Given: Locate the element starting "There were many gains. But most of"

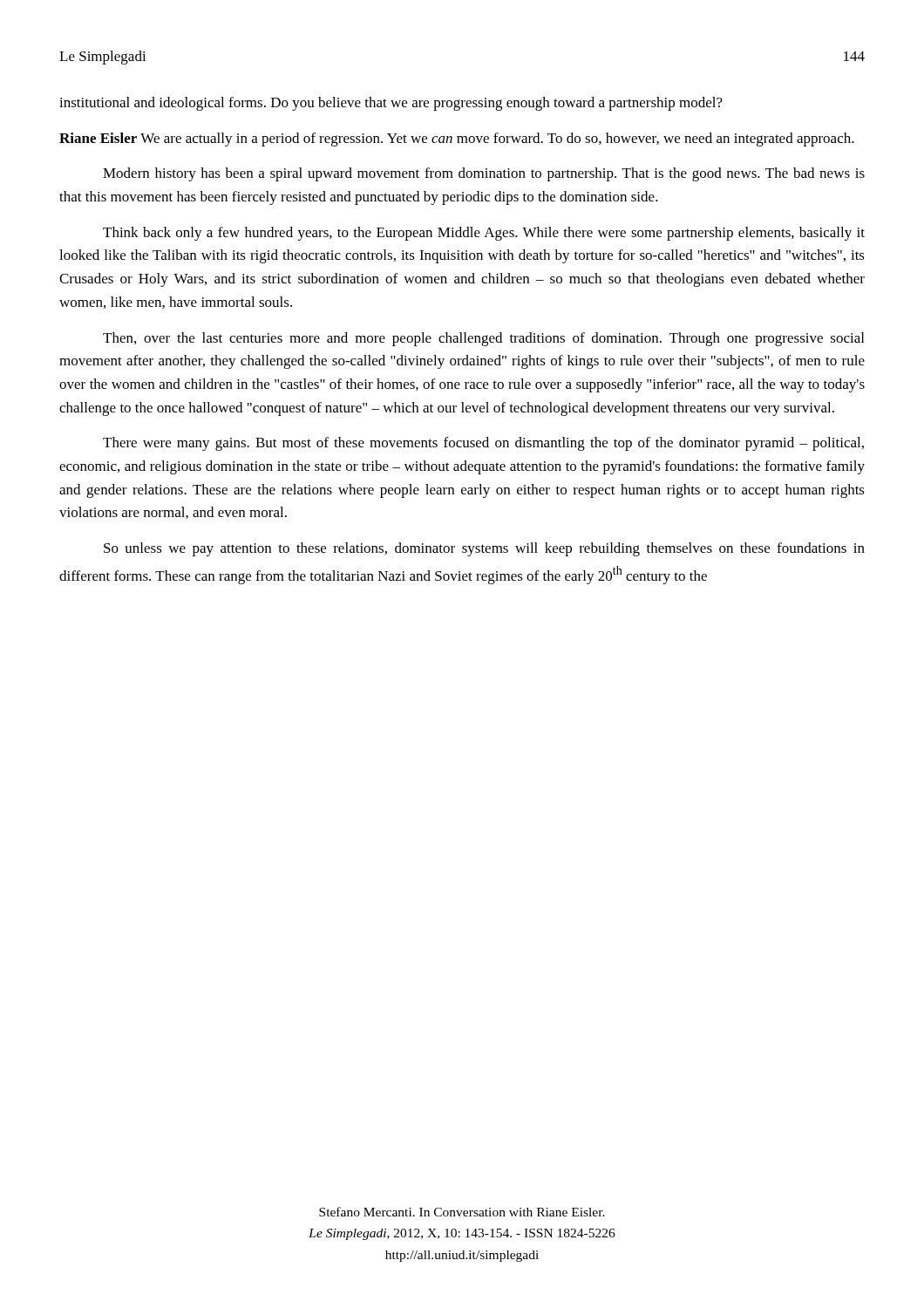Looking at the screenshot, I should click(x=462, y=478).
